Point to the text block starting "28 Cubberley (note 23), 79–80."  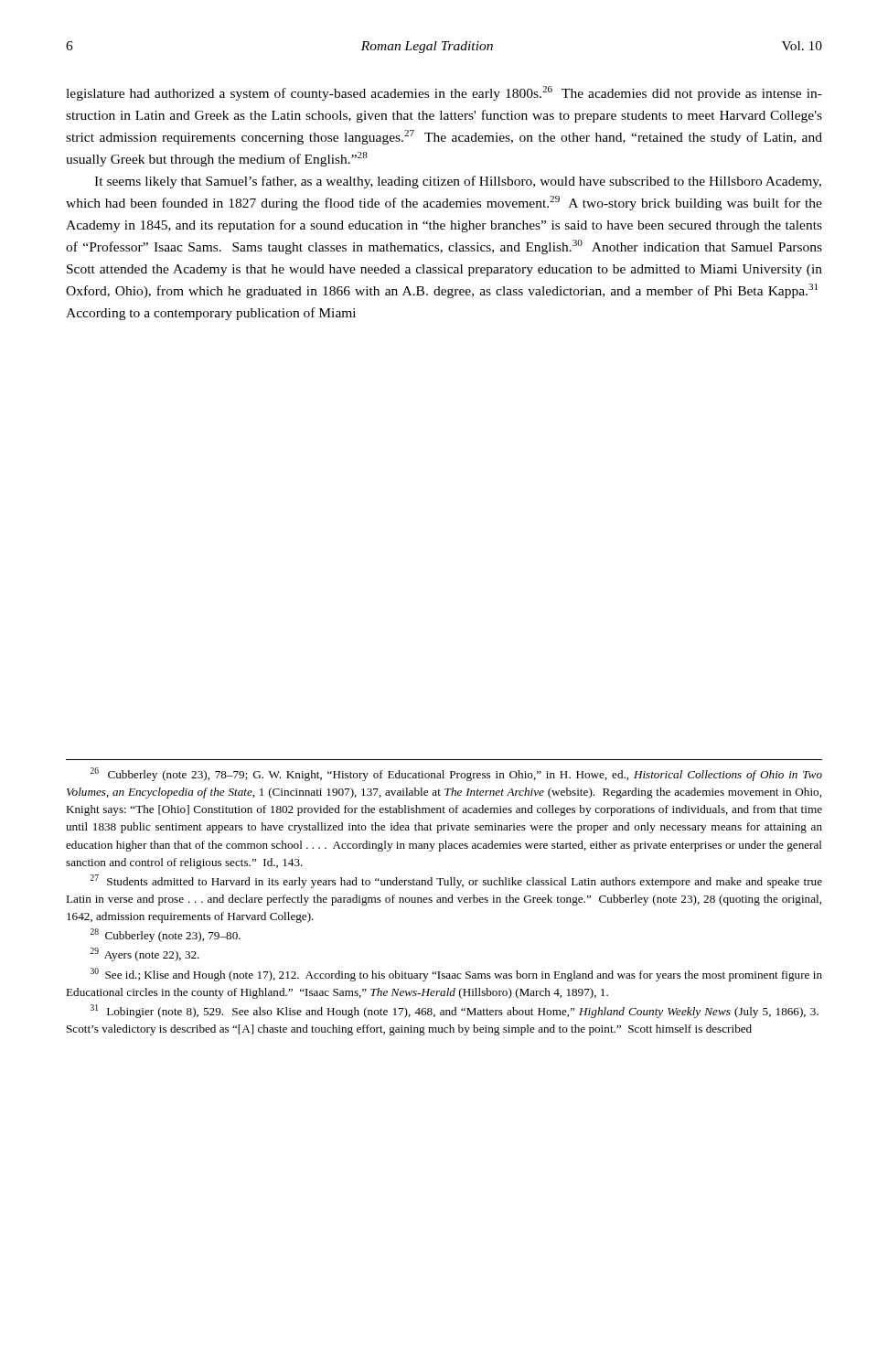[166, 935]
